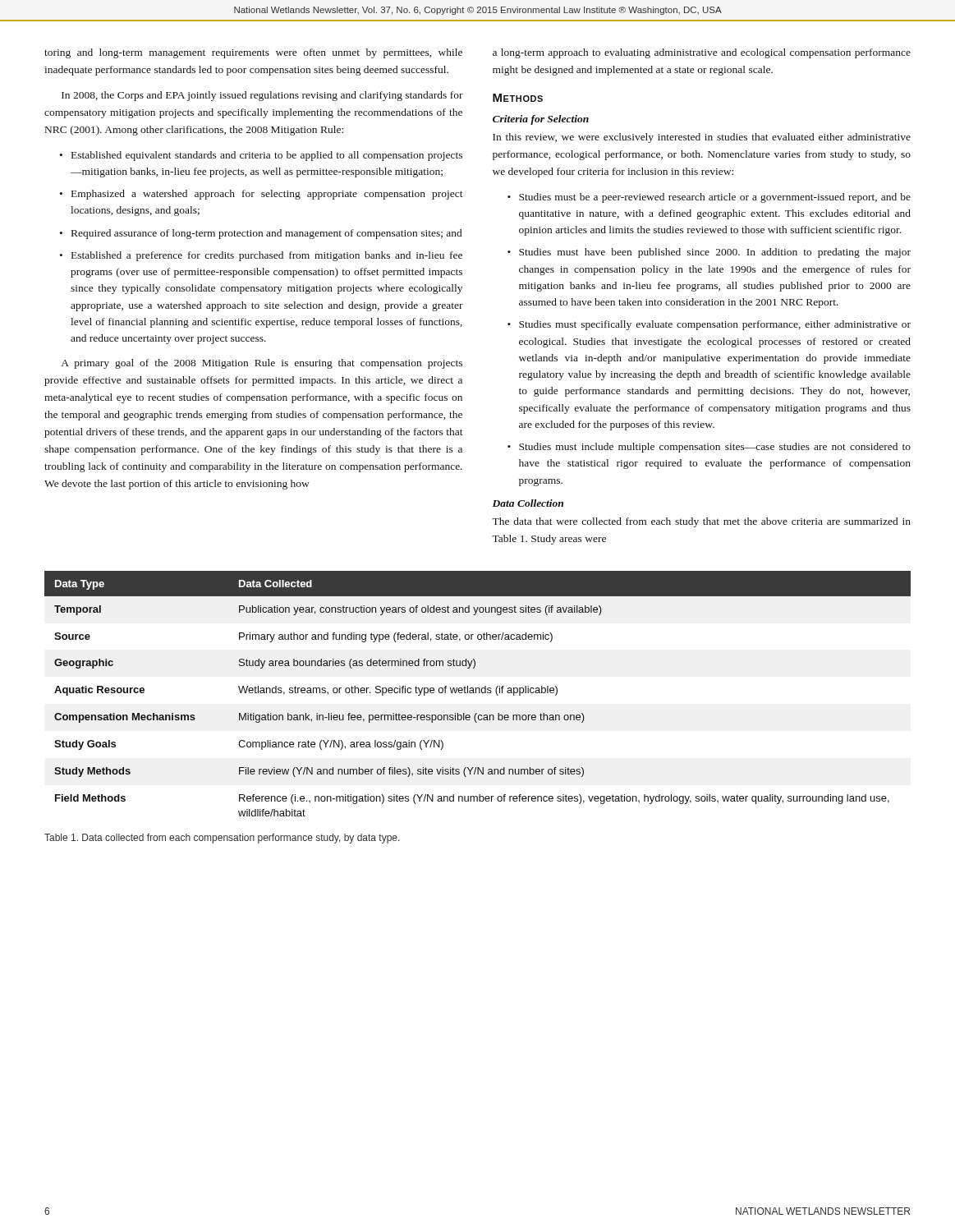Click the passage that begins "Studies must include multiple compensation sites—case studies"
Viewport: 955px width, 1232px height.
pos(715,463)
